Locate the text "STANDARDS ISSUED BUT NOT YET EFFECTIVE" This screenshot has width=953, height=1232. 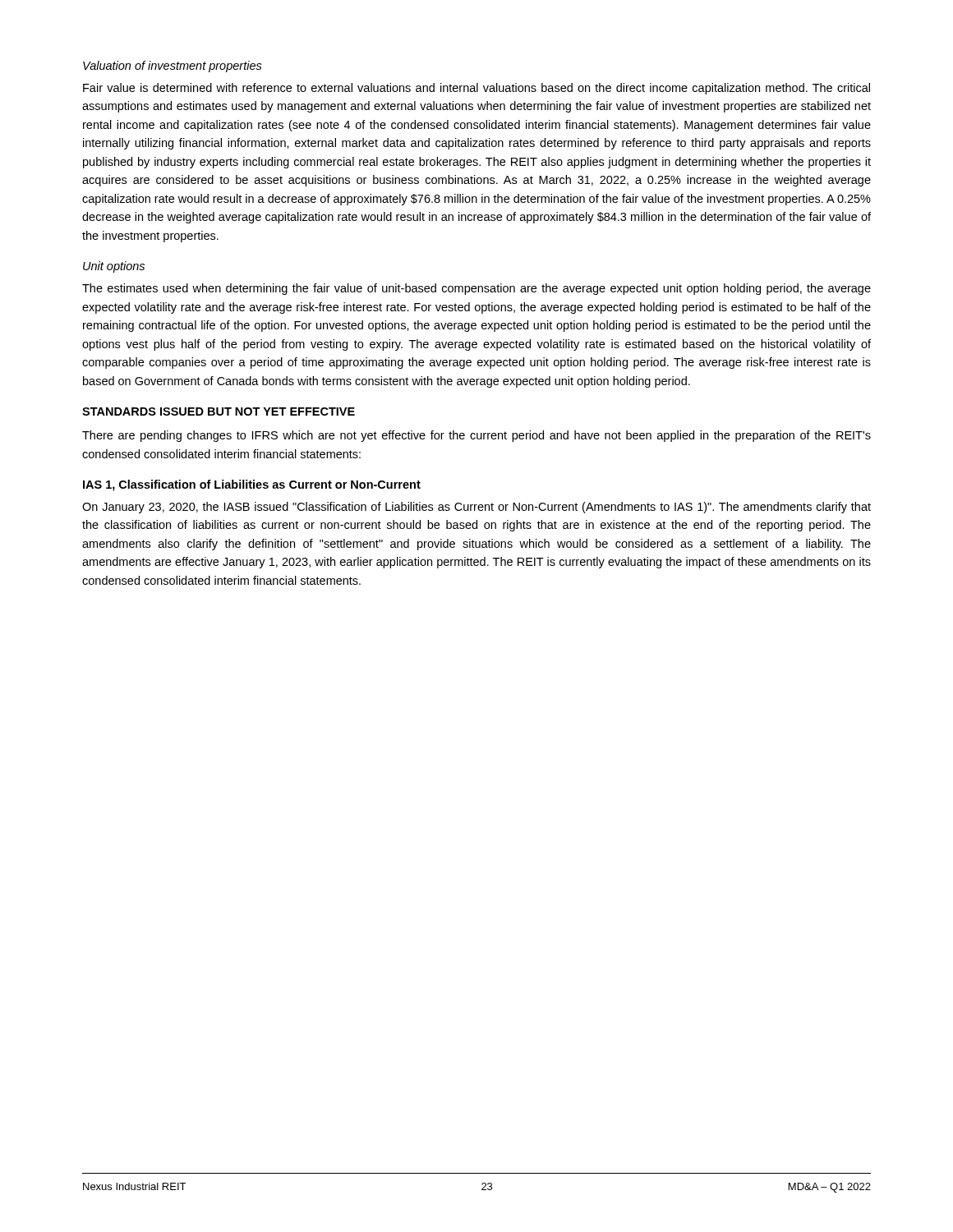click(219, 412)
